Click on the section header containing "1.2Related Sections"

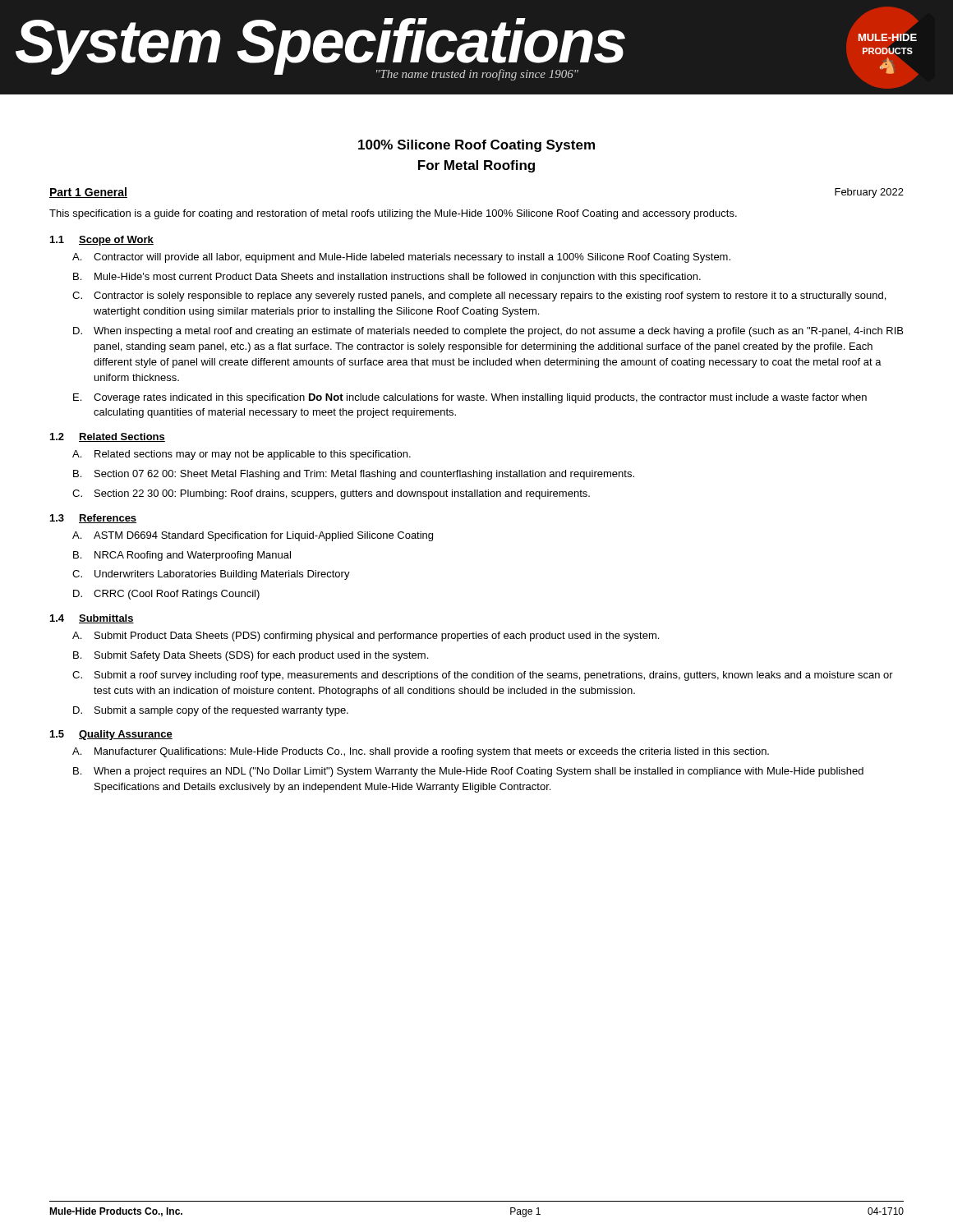click(107, 437)
